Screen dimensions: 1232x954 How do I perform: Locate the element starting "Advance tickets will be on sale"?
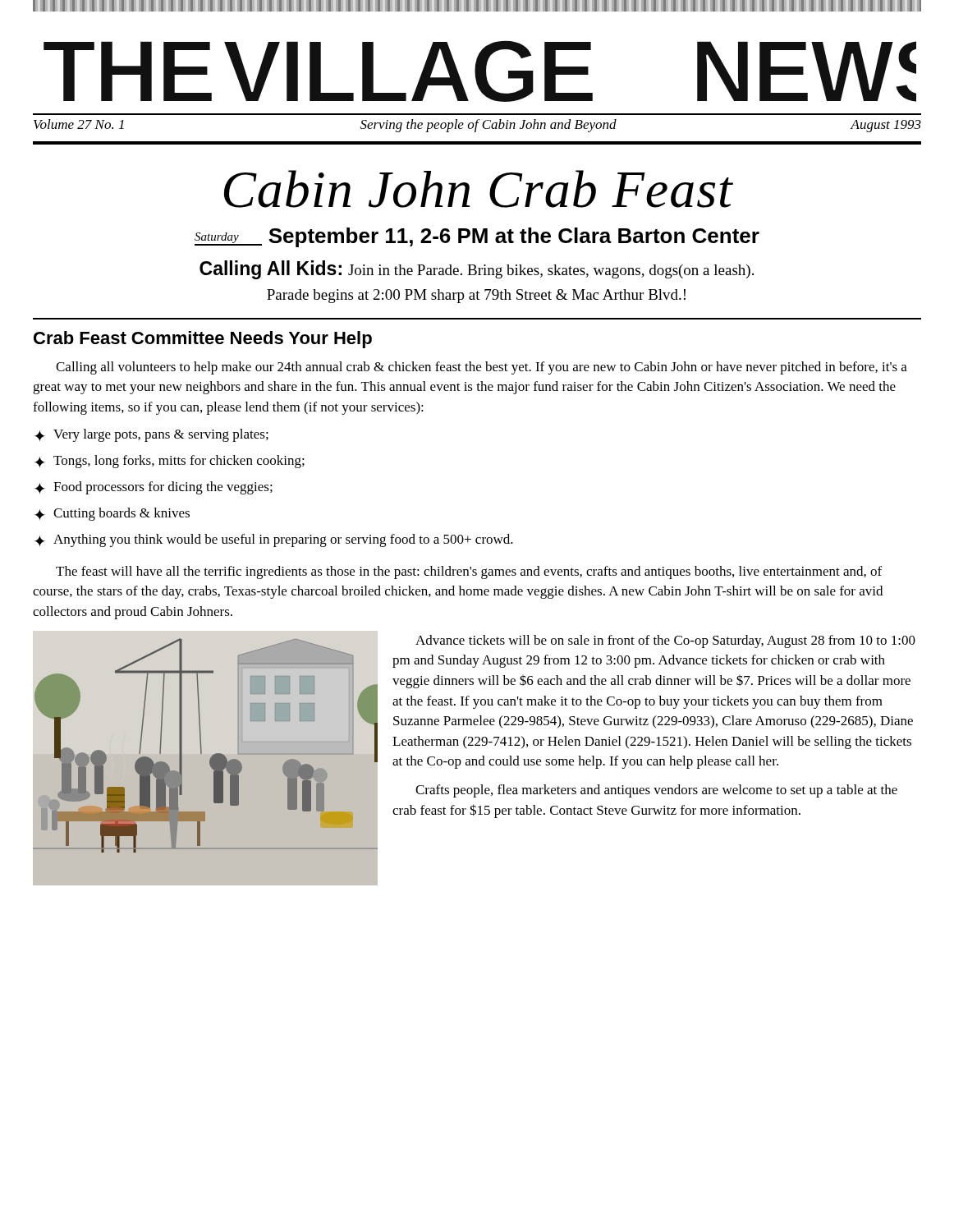point(657,726)
